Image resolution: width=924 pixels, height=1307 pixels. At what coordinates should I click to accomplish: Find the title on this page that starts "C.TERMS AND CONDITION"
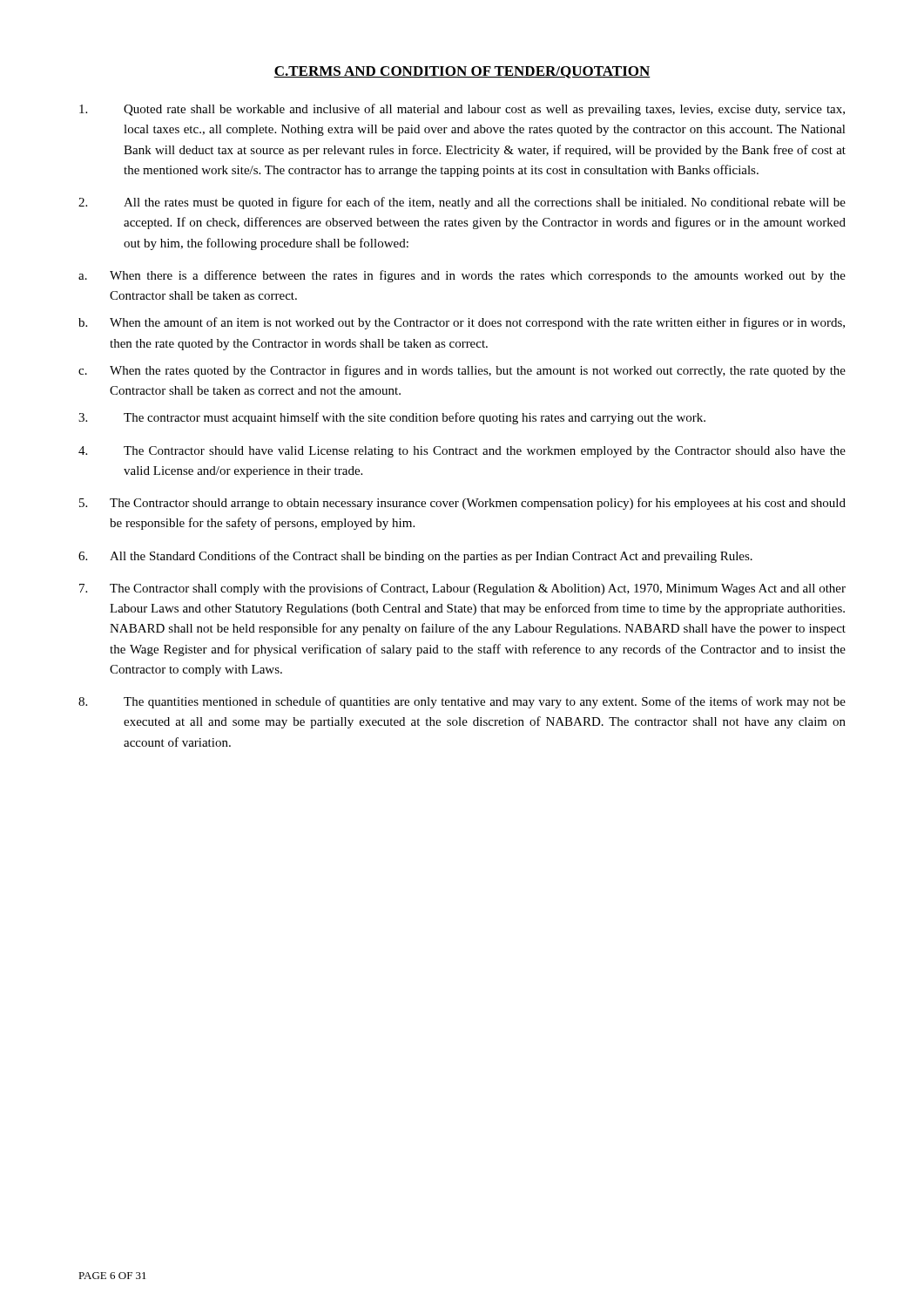pos(462,71)
